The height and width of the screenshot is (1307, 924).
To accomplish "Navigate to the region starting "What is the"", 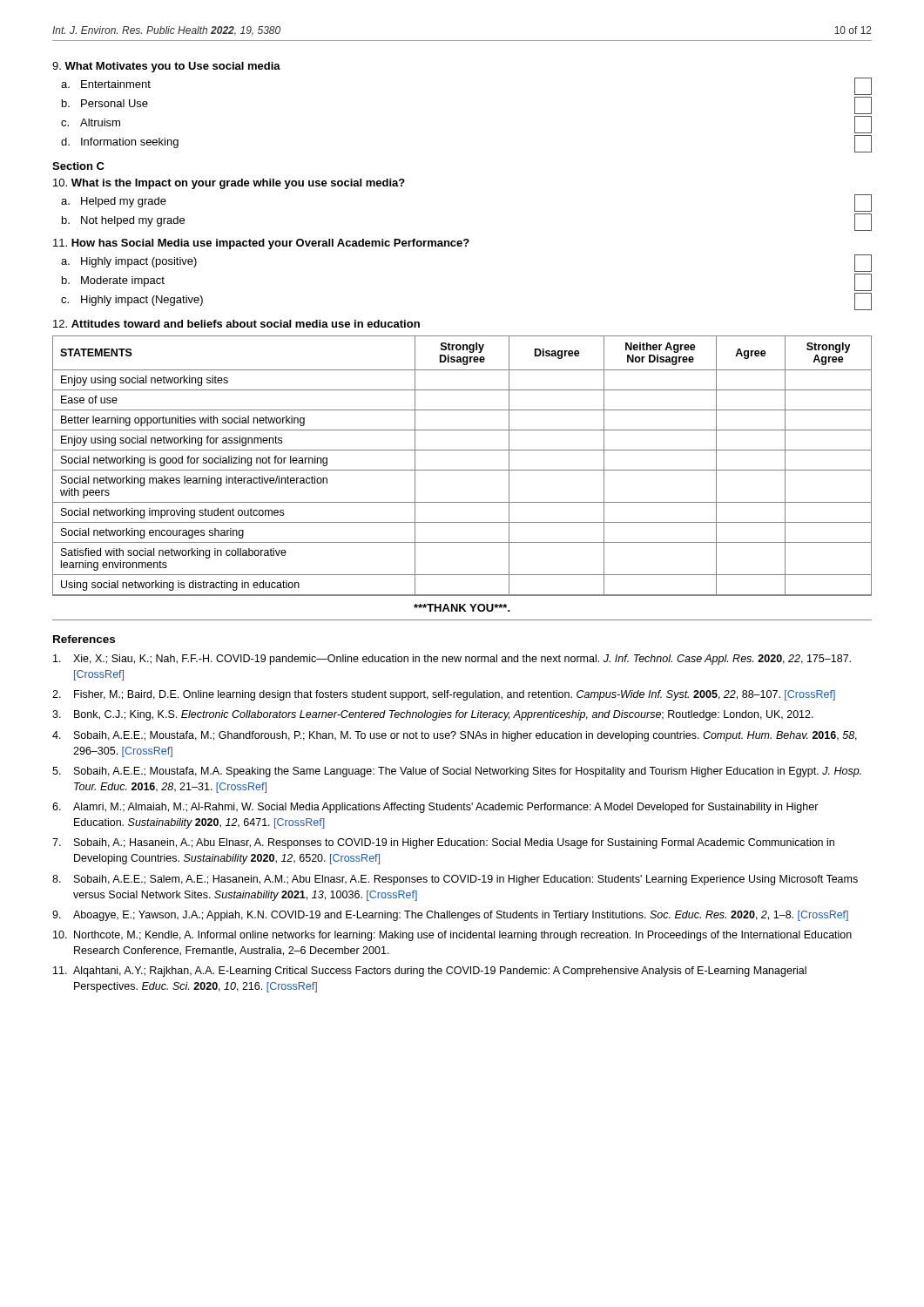I will pyautogui.click(x=229, y=184).
